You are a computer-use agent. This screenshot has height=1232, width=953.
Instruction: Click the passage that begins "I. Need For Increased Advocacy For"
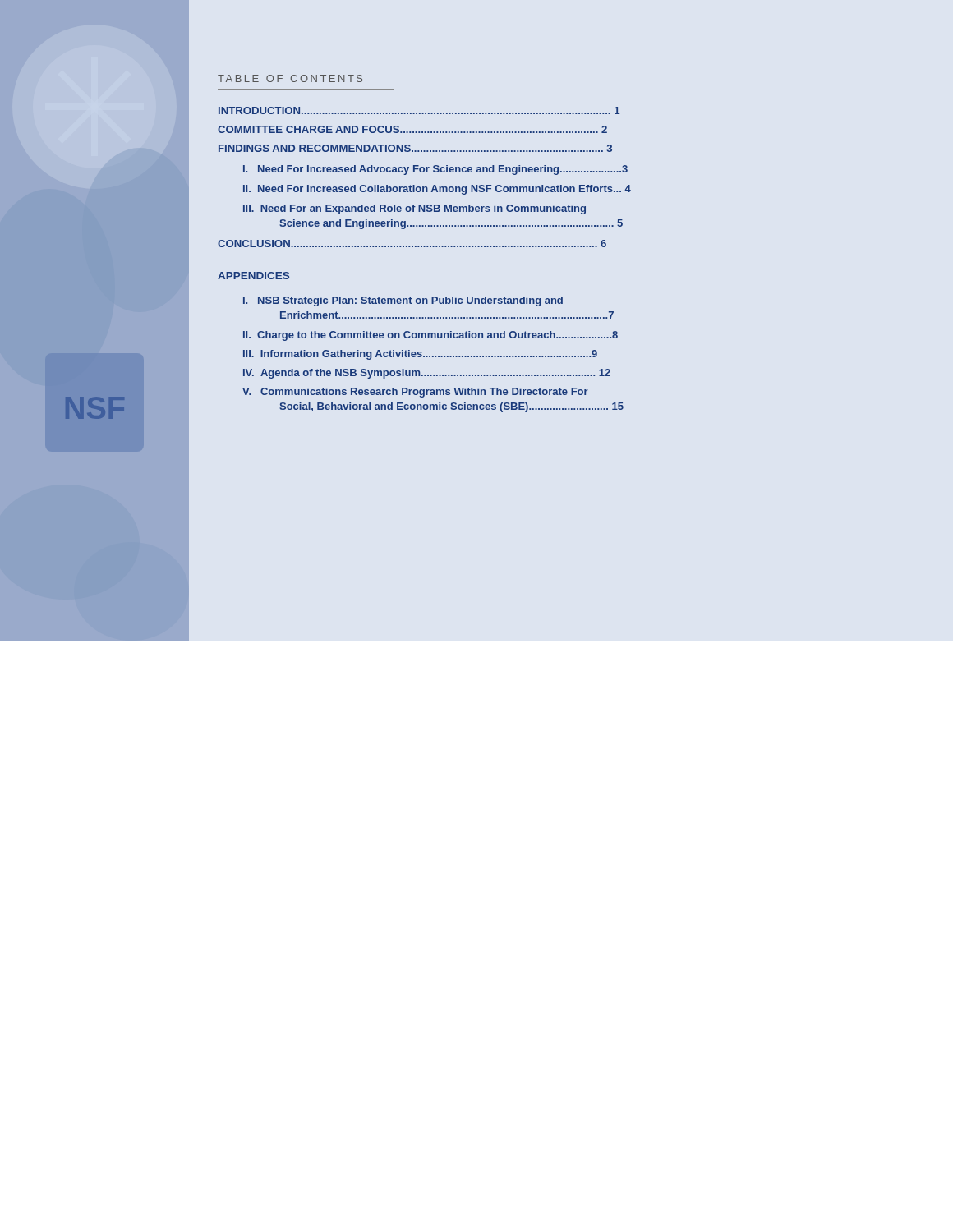[435, 169]
